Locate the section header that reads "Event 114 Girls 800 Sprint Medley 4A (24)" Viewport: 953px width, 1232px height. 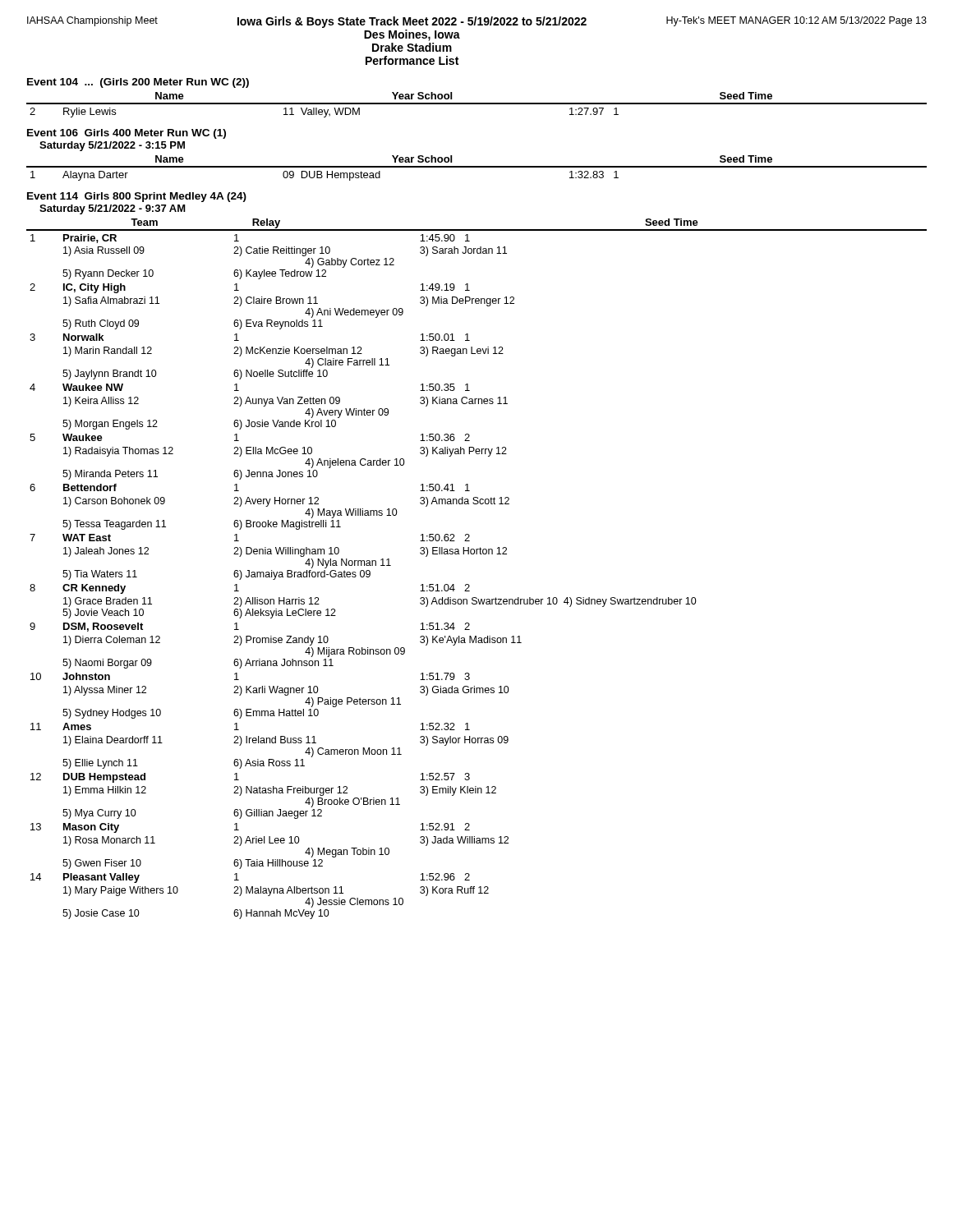coord(136,196)
